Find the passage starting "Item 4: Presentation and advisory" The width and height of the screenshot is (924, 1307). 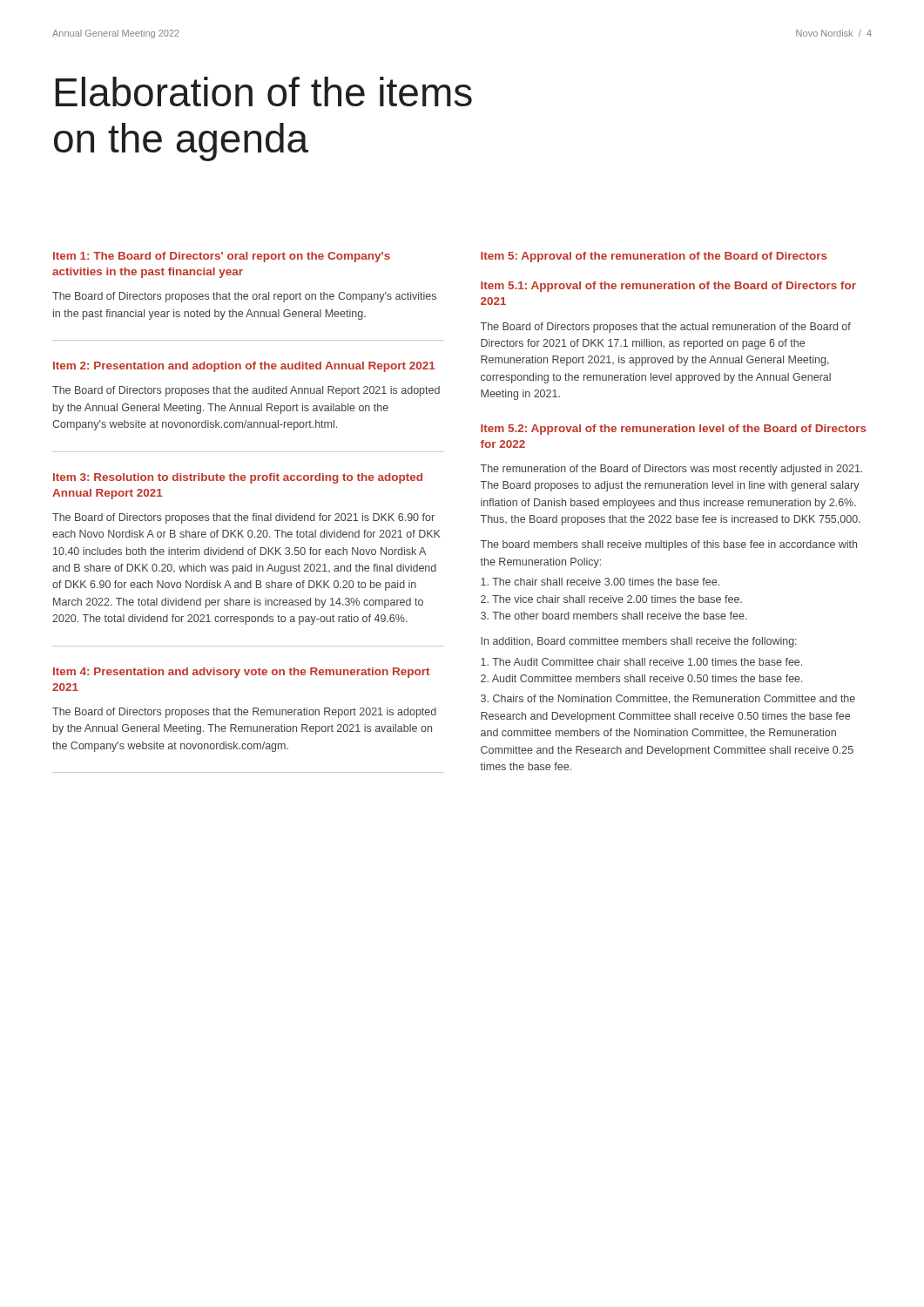coord(241,679)
